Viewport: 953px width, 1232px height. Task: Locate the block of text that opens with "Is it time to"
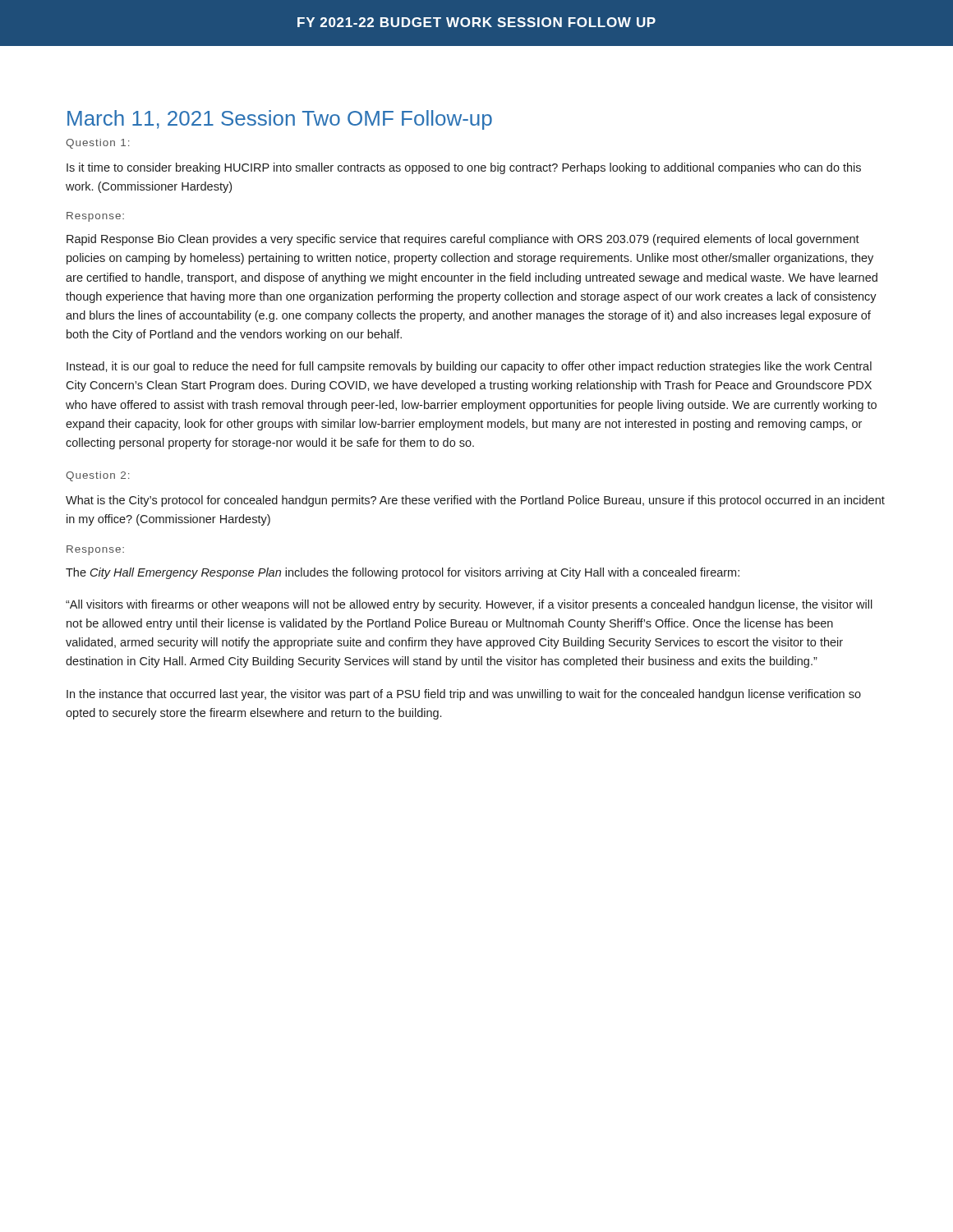tap(464, 177)
